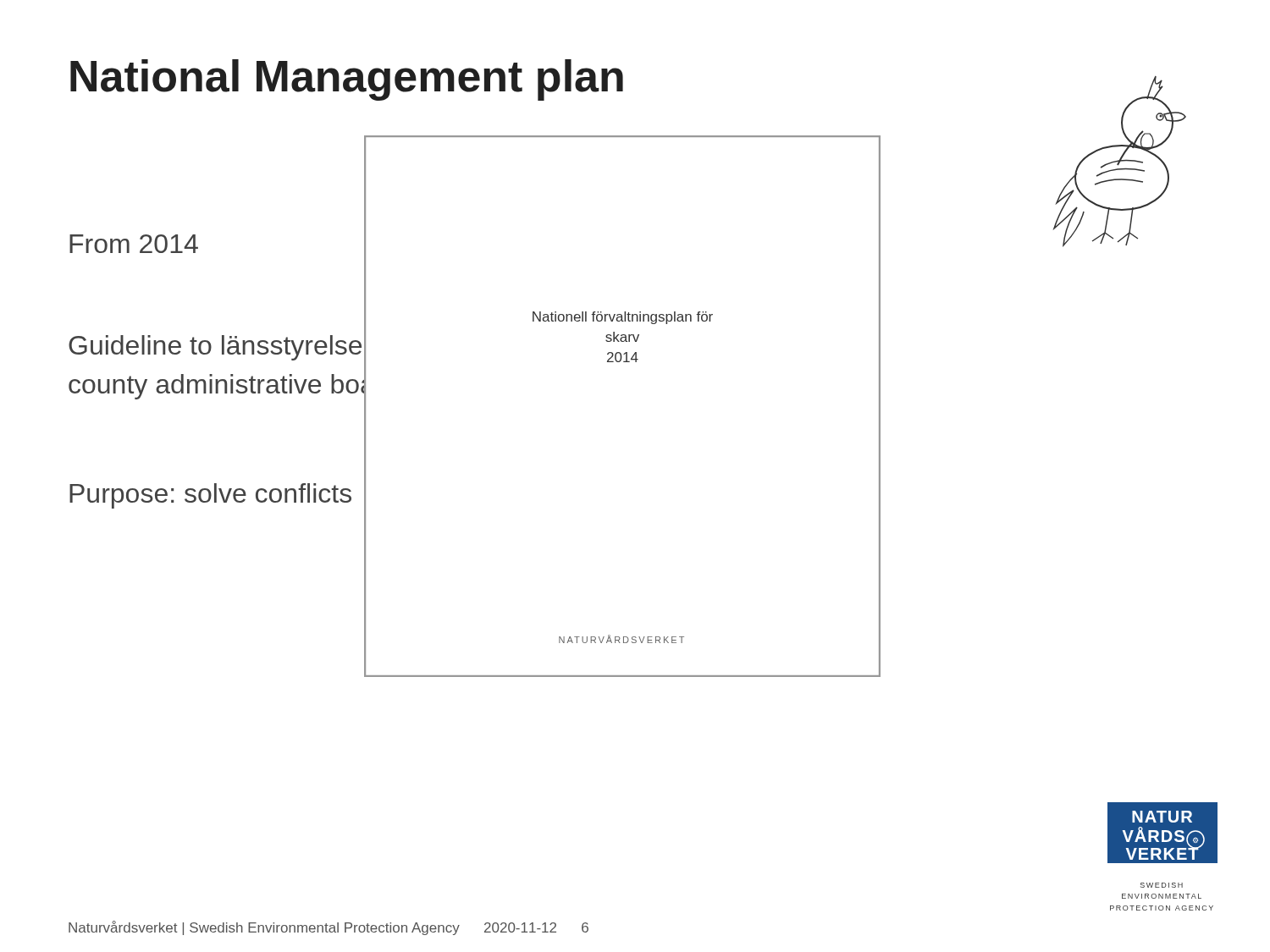Select the text block with the text "Guideline to länsstyrelserna /county administrative"
Image resolution: width=1270 pixels, height=952 pixels.
242,365
